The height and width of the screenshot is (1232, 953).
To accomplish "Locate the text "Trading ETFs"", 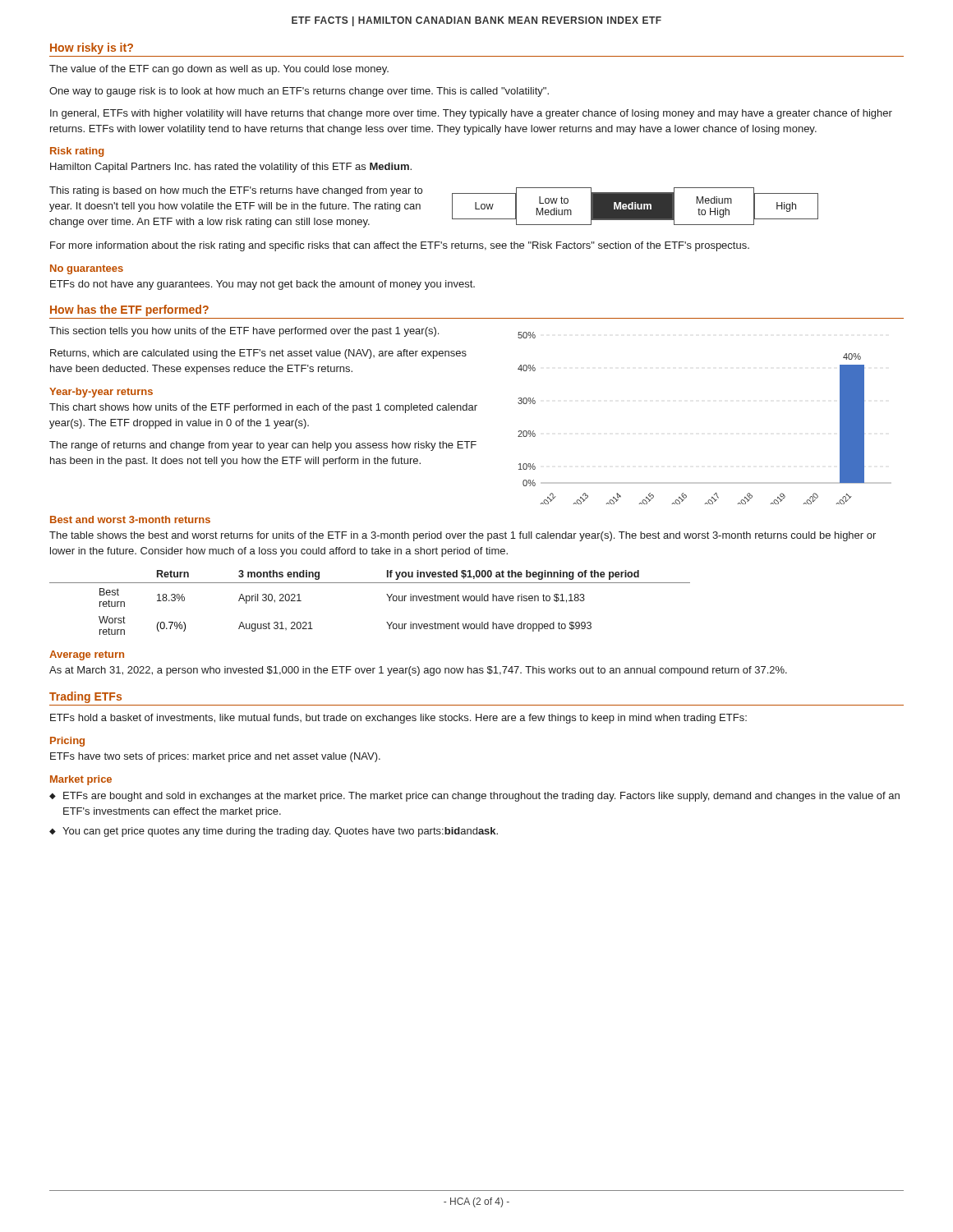I will (86, 696).
